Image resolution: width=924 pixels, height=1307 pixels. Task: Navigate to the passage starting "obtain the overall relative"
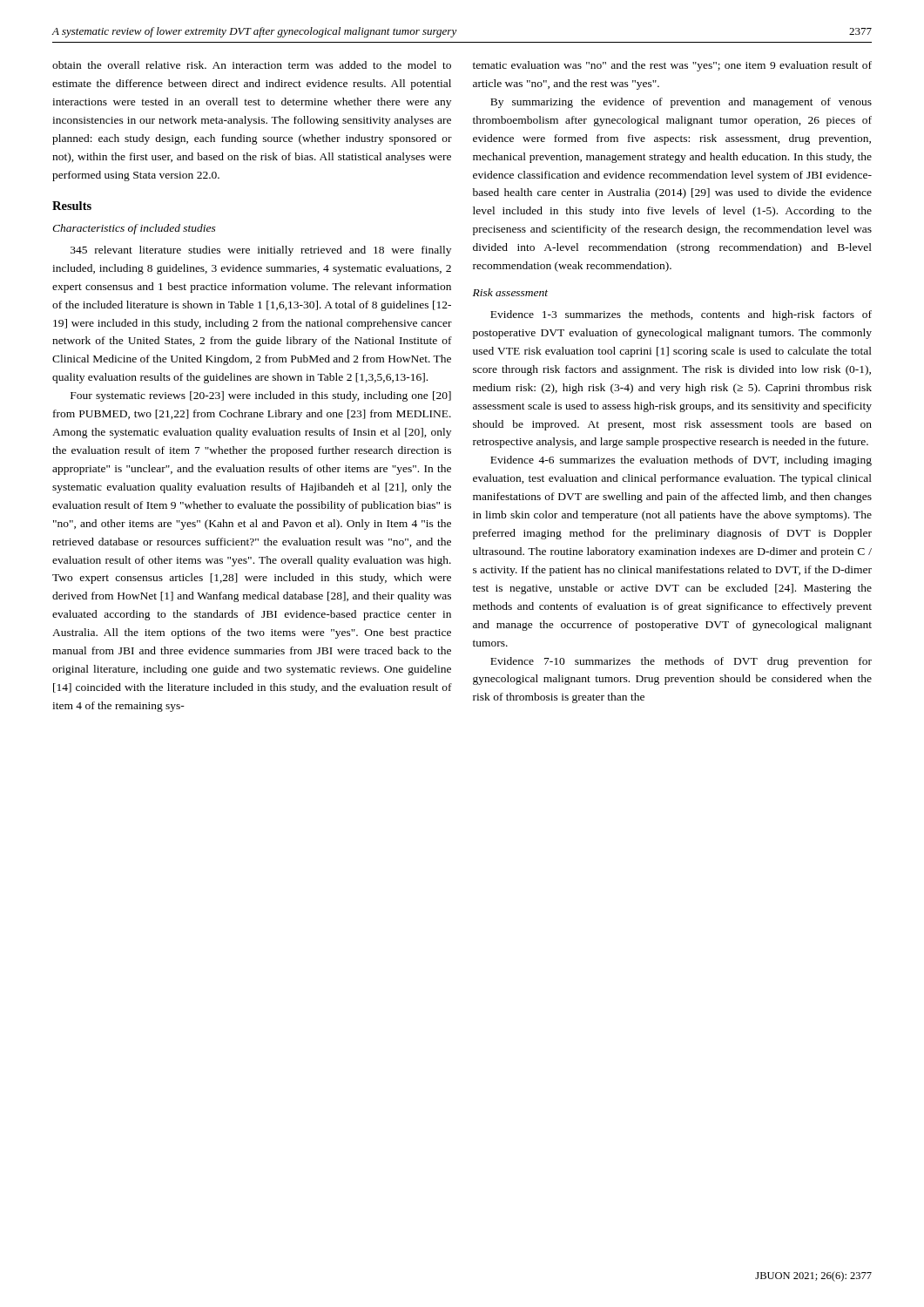[x=252, y=120]
